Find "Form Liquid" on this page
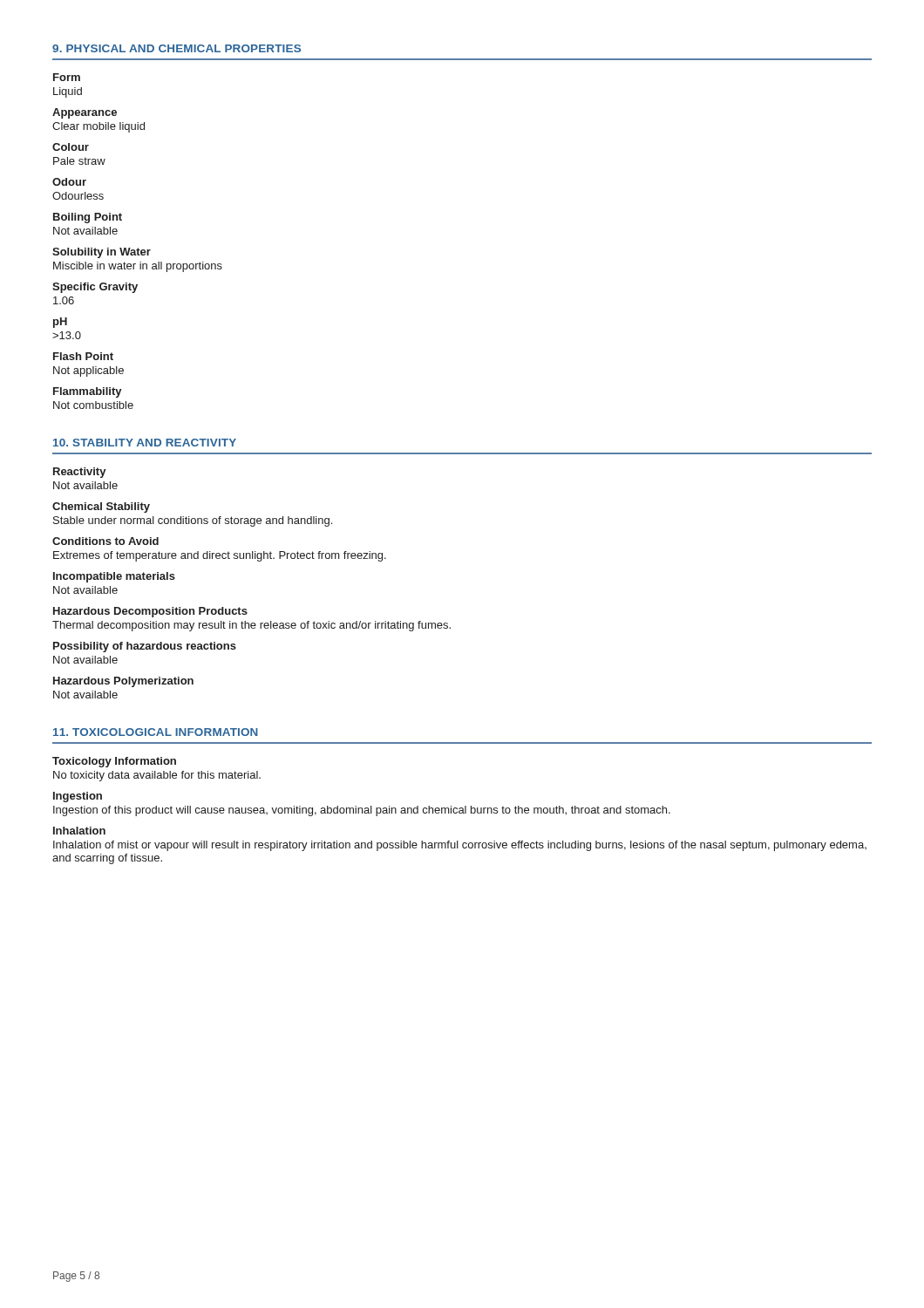924x1308 pixels. click(x=67, y=77)
